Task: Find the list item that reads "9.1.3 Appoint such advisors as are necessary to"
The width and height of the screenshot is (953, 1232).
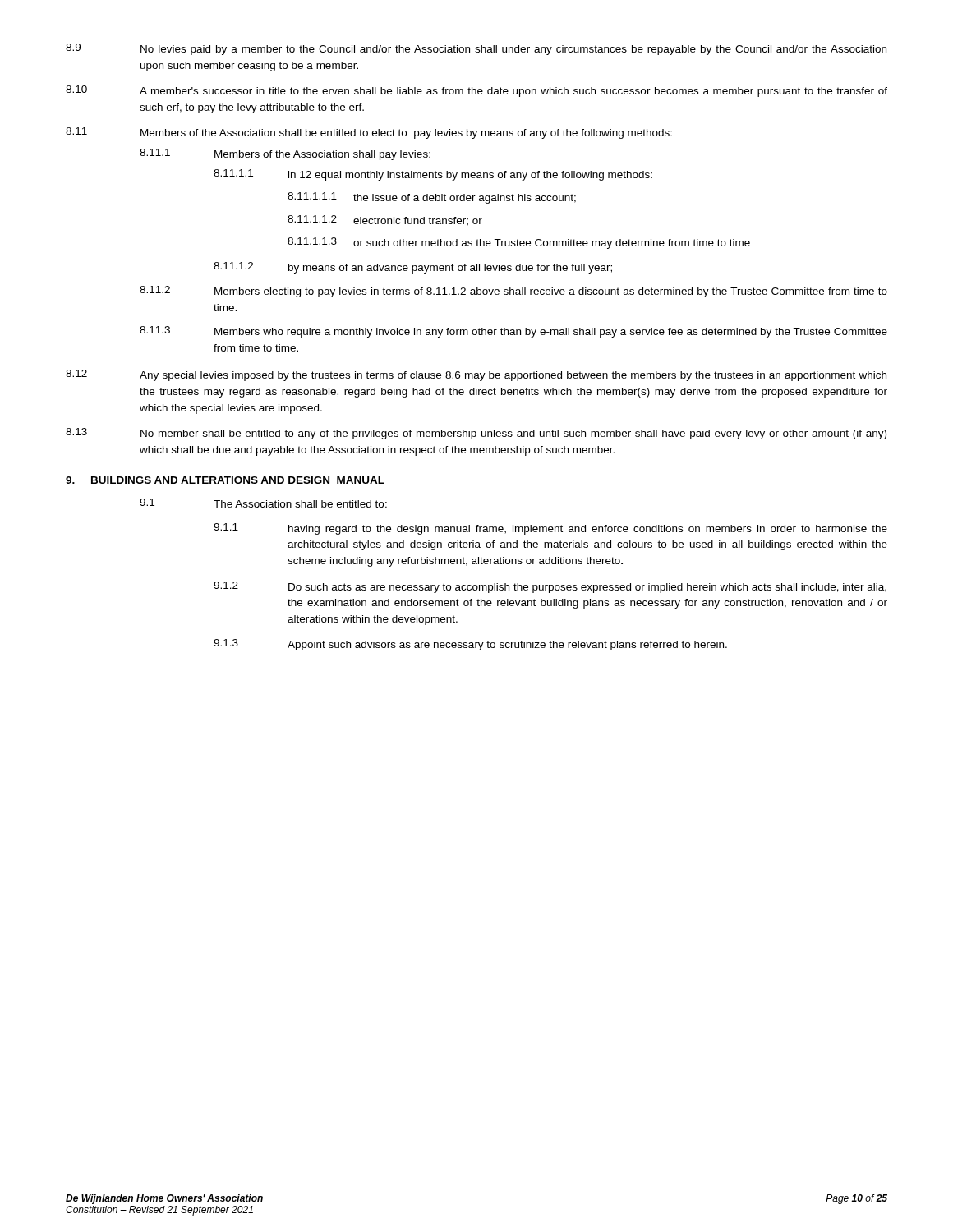Action: point(550,645)
